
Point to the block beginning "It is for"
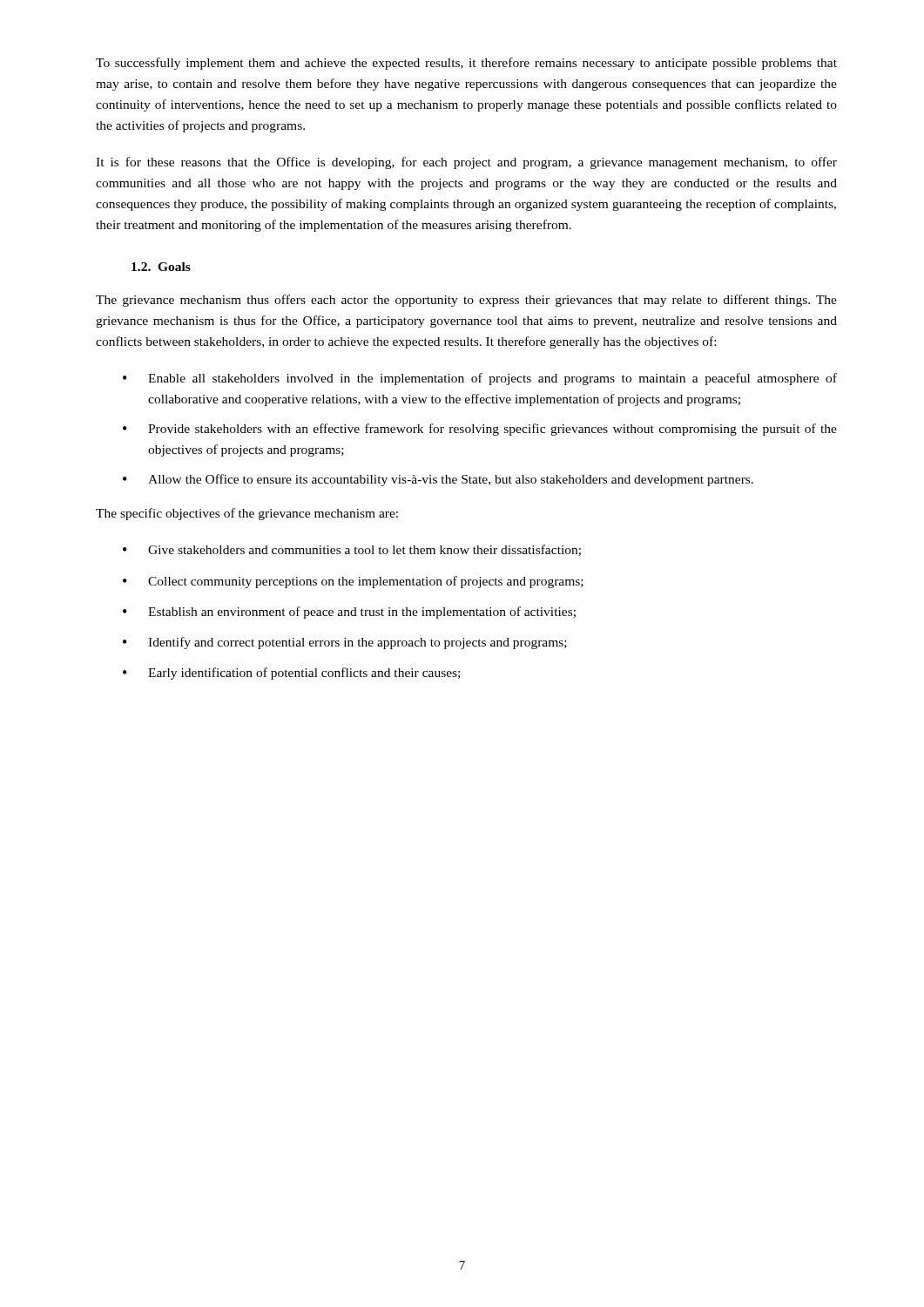(466, 193)
